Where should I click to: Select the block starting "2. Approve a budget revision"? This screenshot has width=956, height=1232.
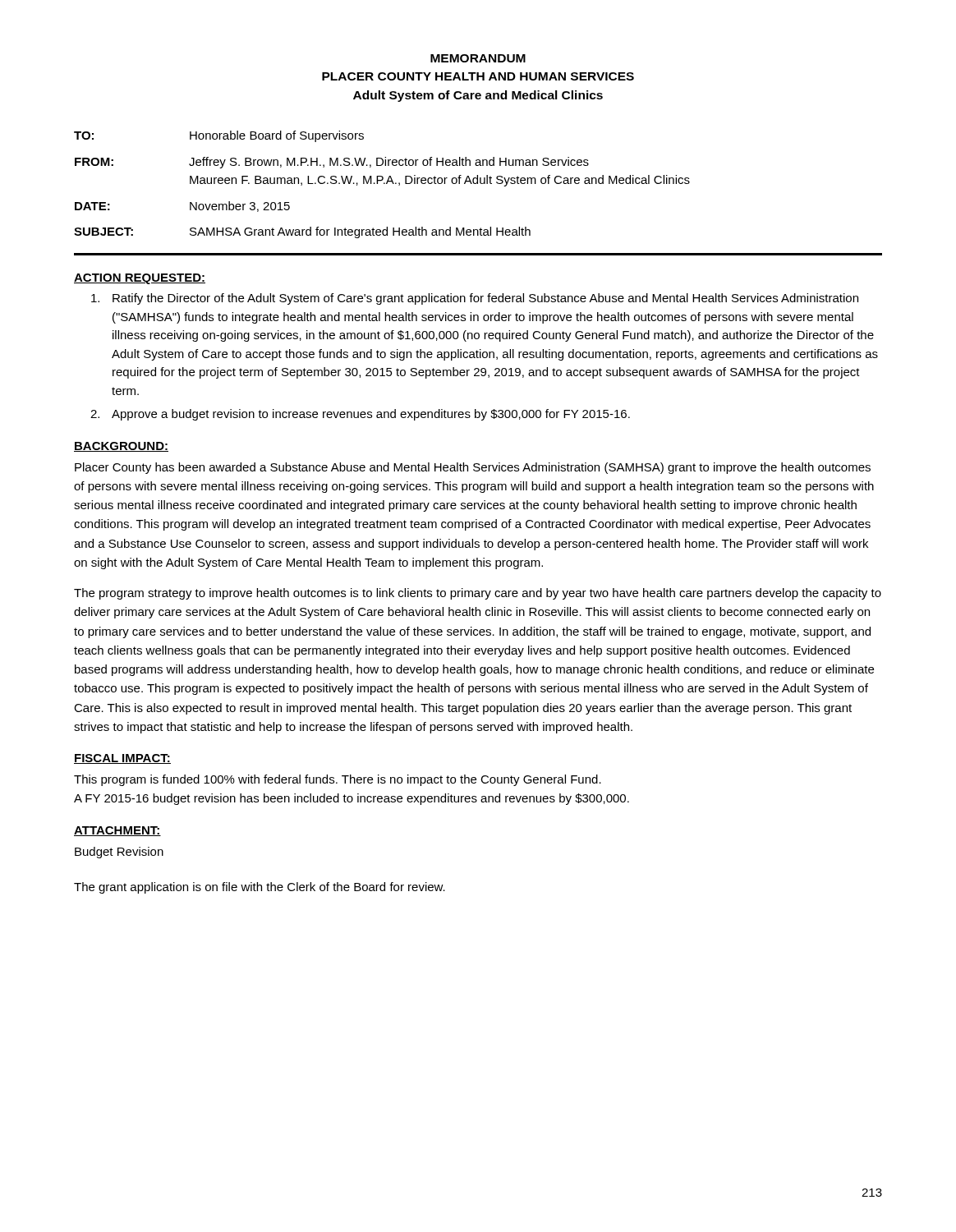pos(486,414)
